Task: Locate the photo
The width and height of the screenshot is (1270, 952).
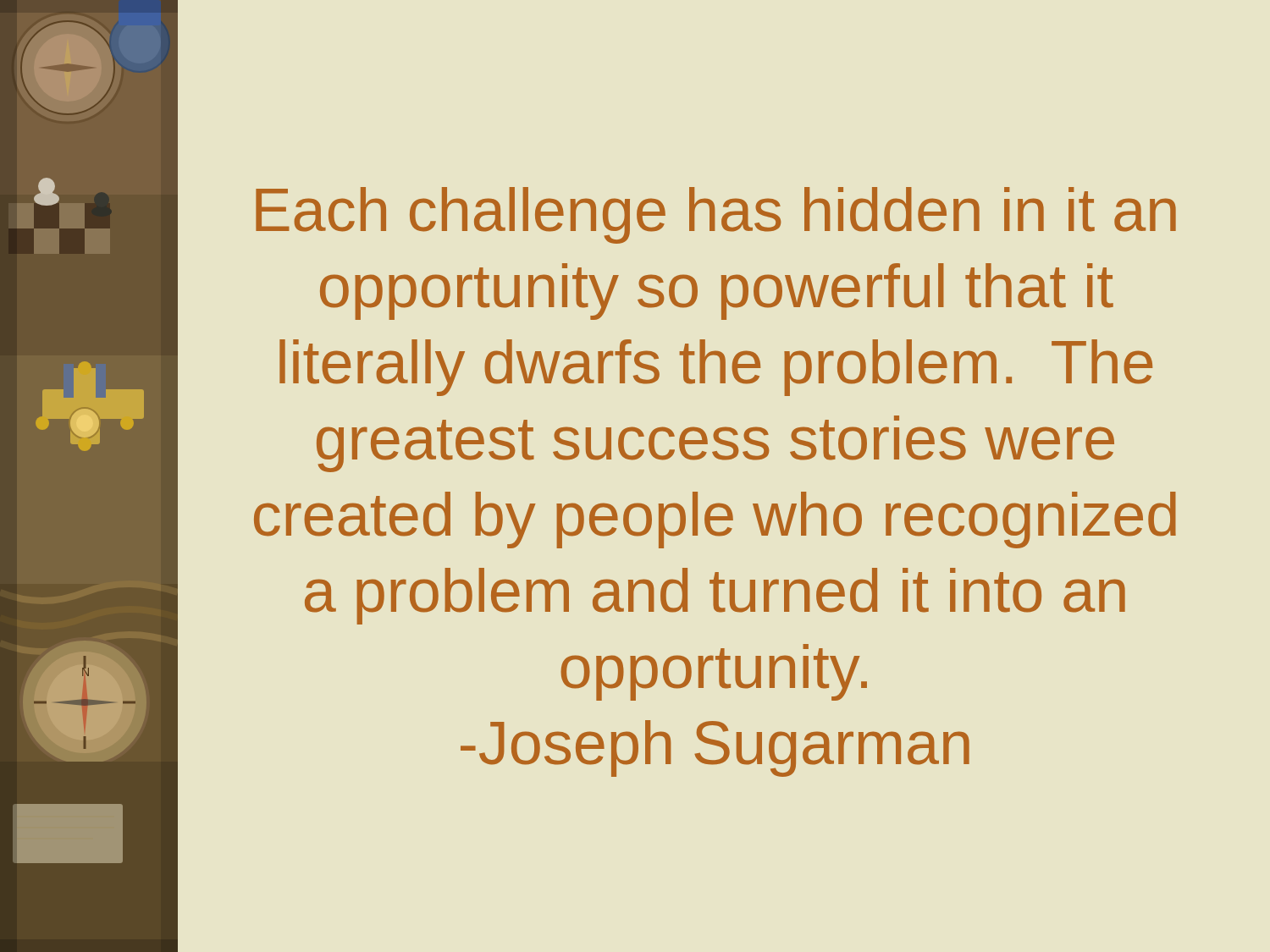Action: coord(89,476)
